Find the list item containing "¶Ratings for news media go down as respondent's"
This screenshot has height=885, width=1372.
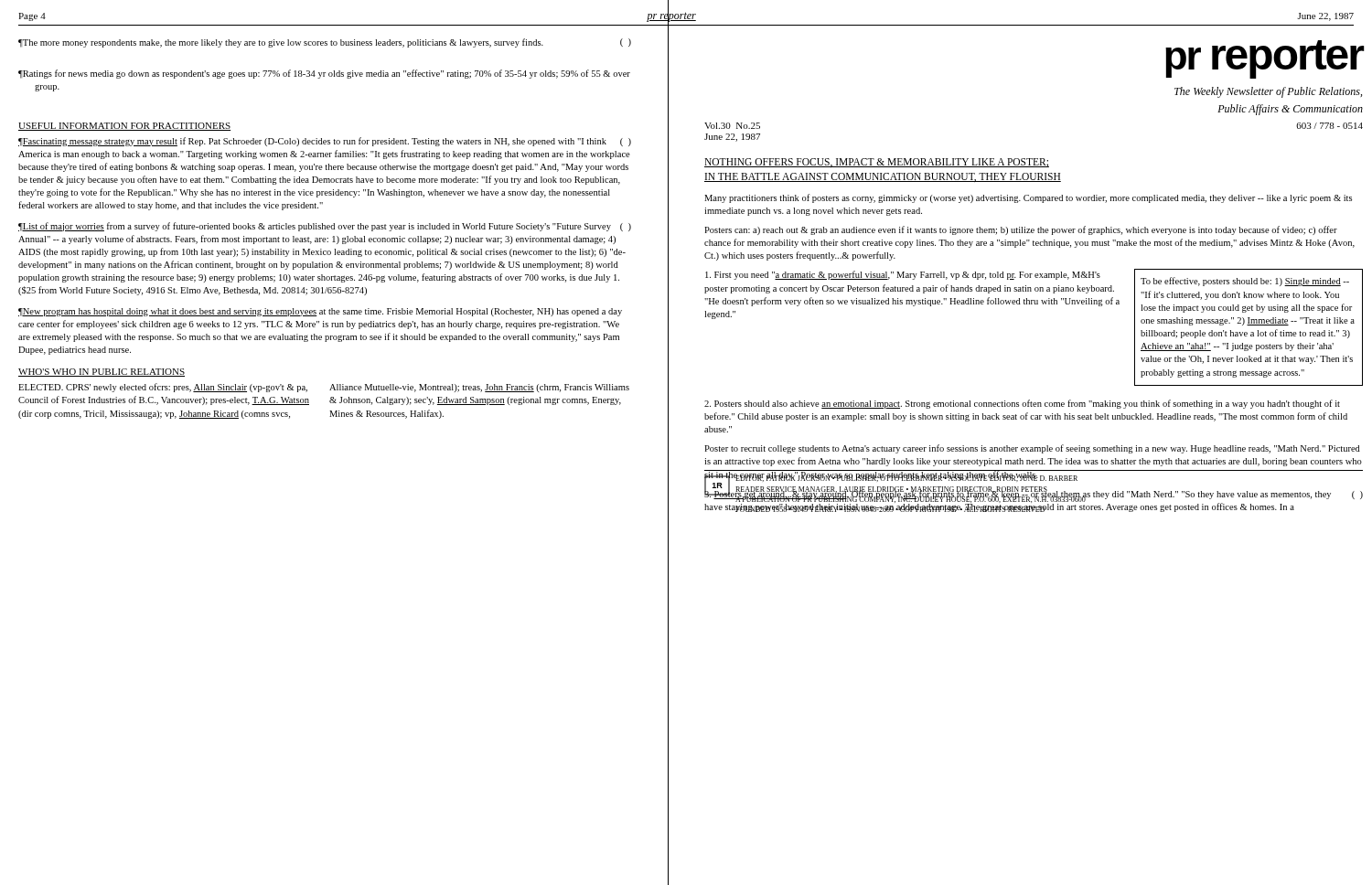coord(324,80)
